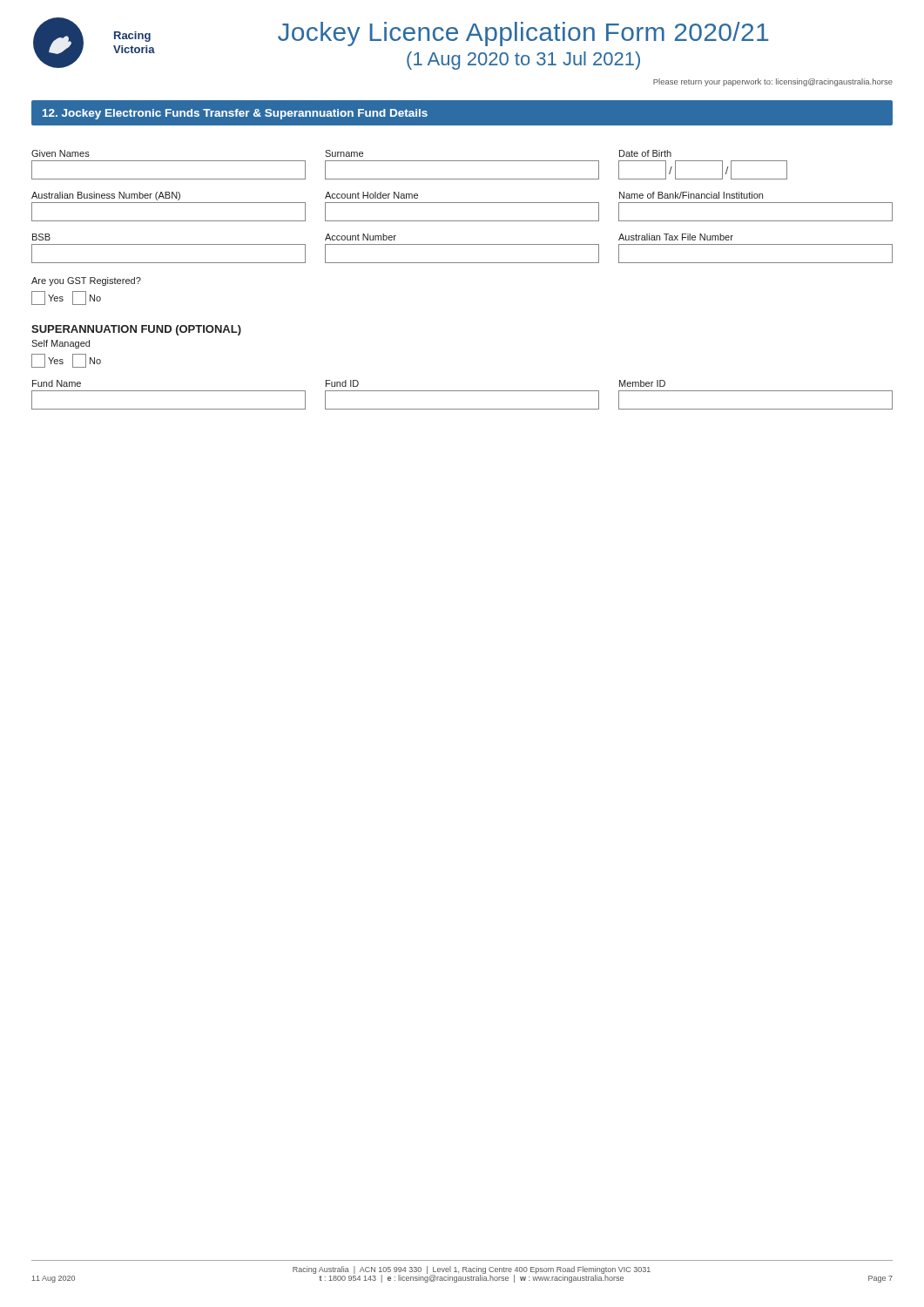Select the passage starting "Are you GST Registered? Yes No"
The width and height of the screenshot is (924, 1307).
[86, 281]
